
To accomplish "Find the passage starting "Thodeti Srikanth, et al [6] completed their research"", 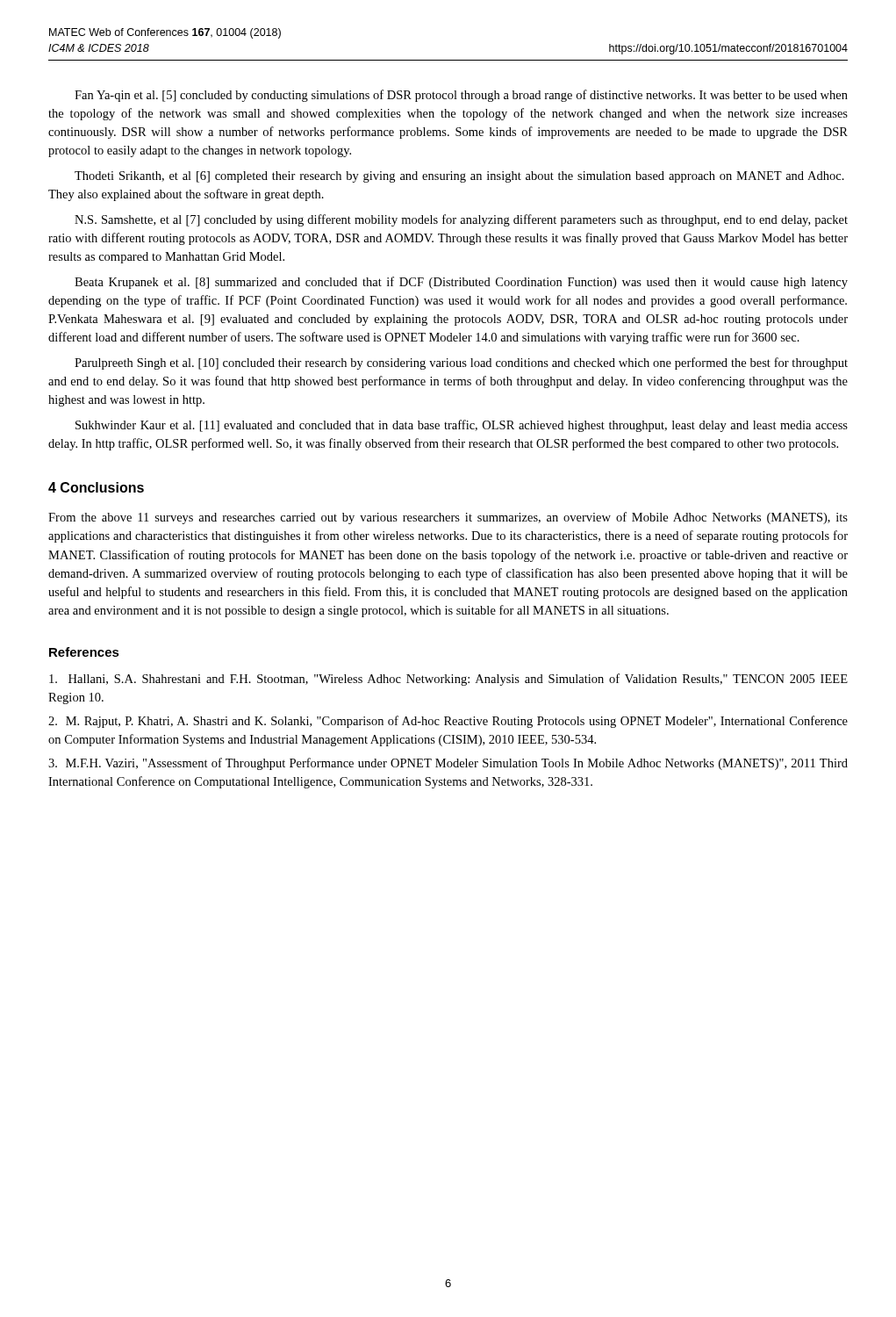I will click(x=448, y=185).
